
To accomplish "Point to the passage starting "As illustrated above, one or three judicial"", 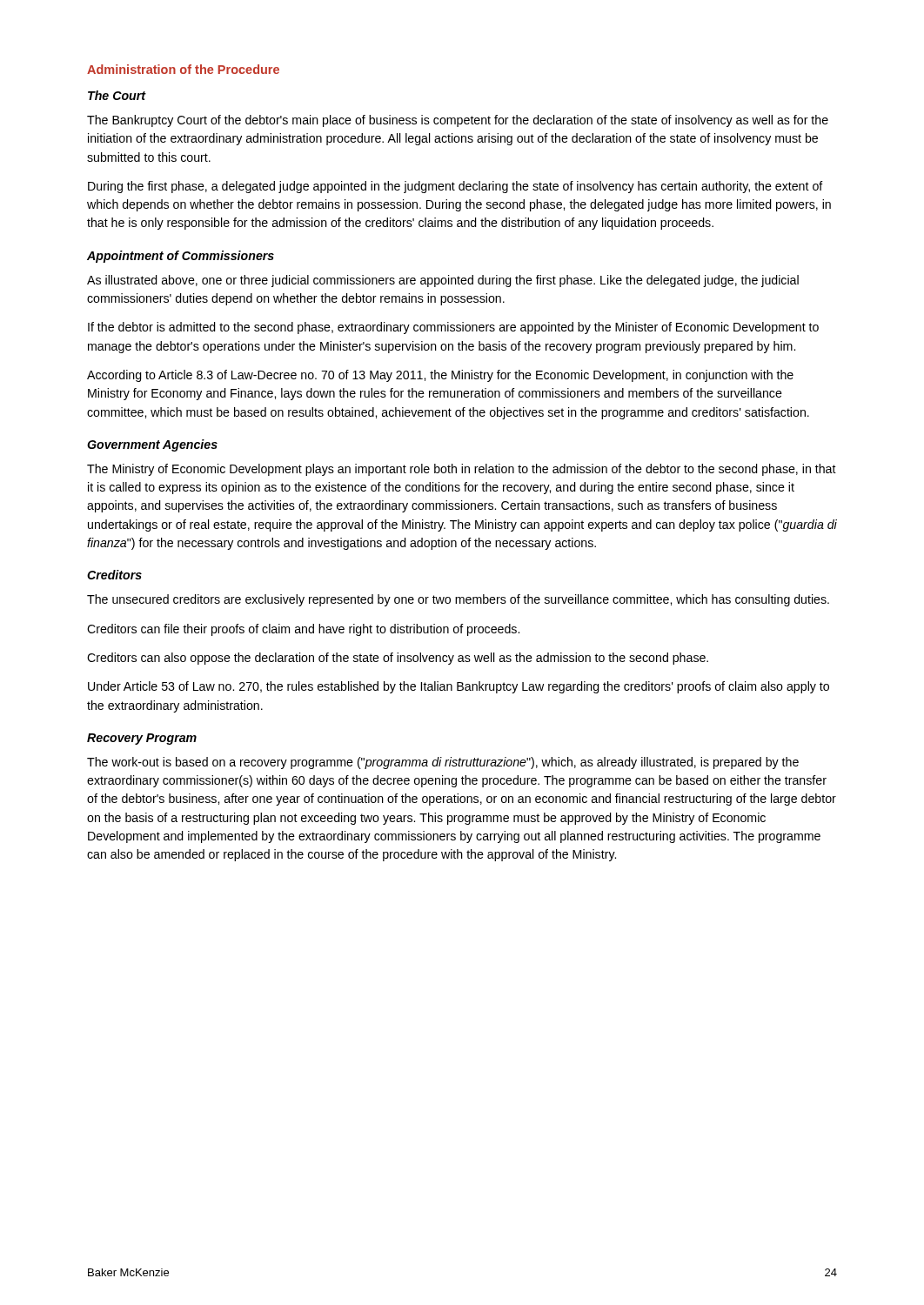I will coord(462,290).
